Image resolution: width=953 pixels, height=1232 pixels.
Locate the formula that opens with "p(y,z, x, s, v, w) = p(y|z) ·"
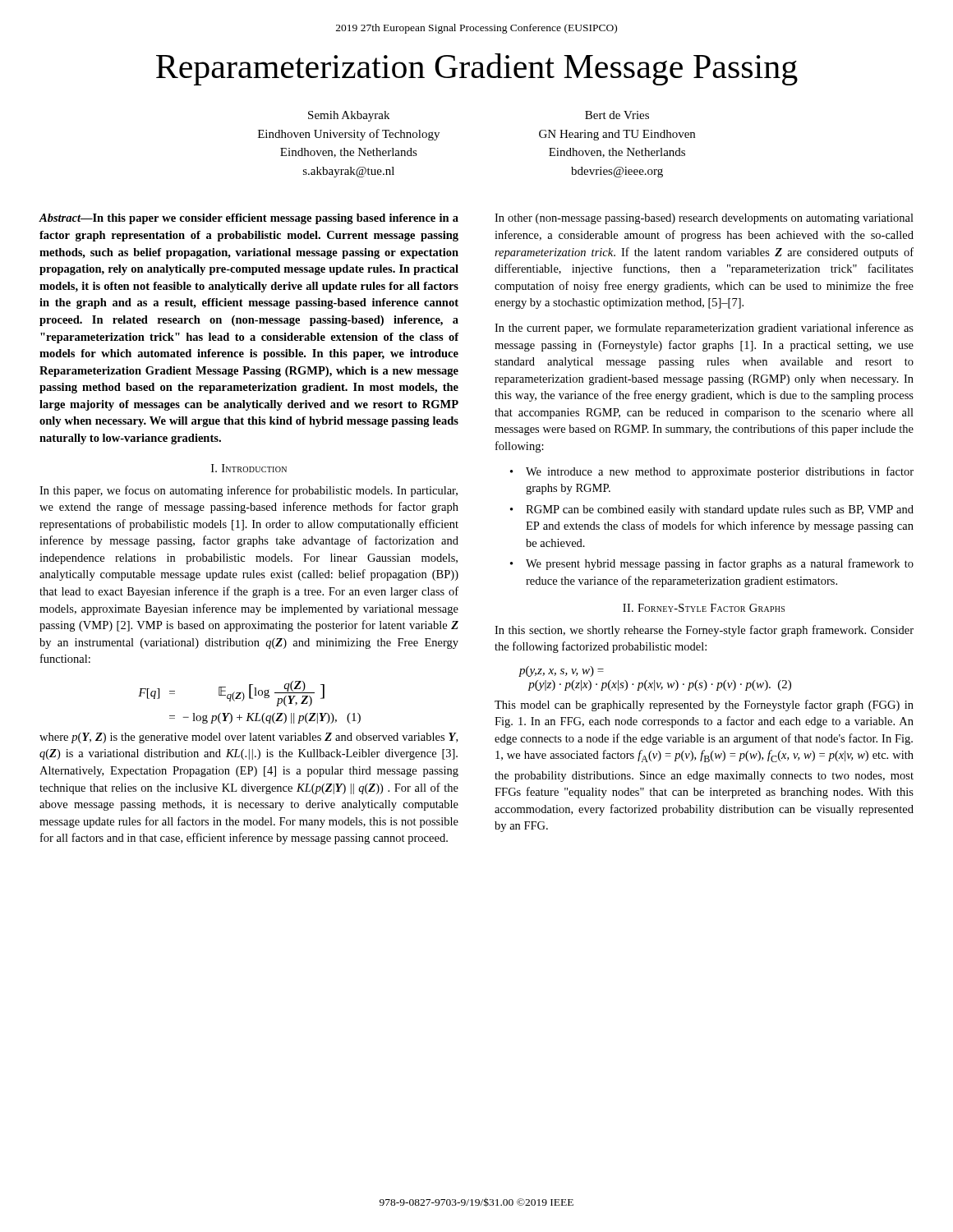coord(656,677)
